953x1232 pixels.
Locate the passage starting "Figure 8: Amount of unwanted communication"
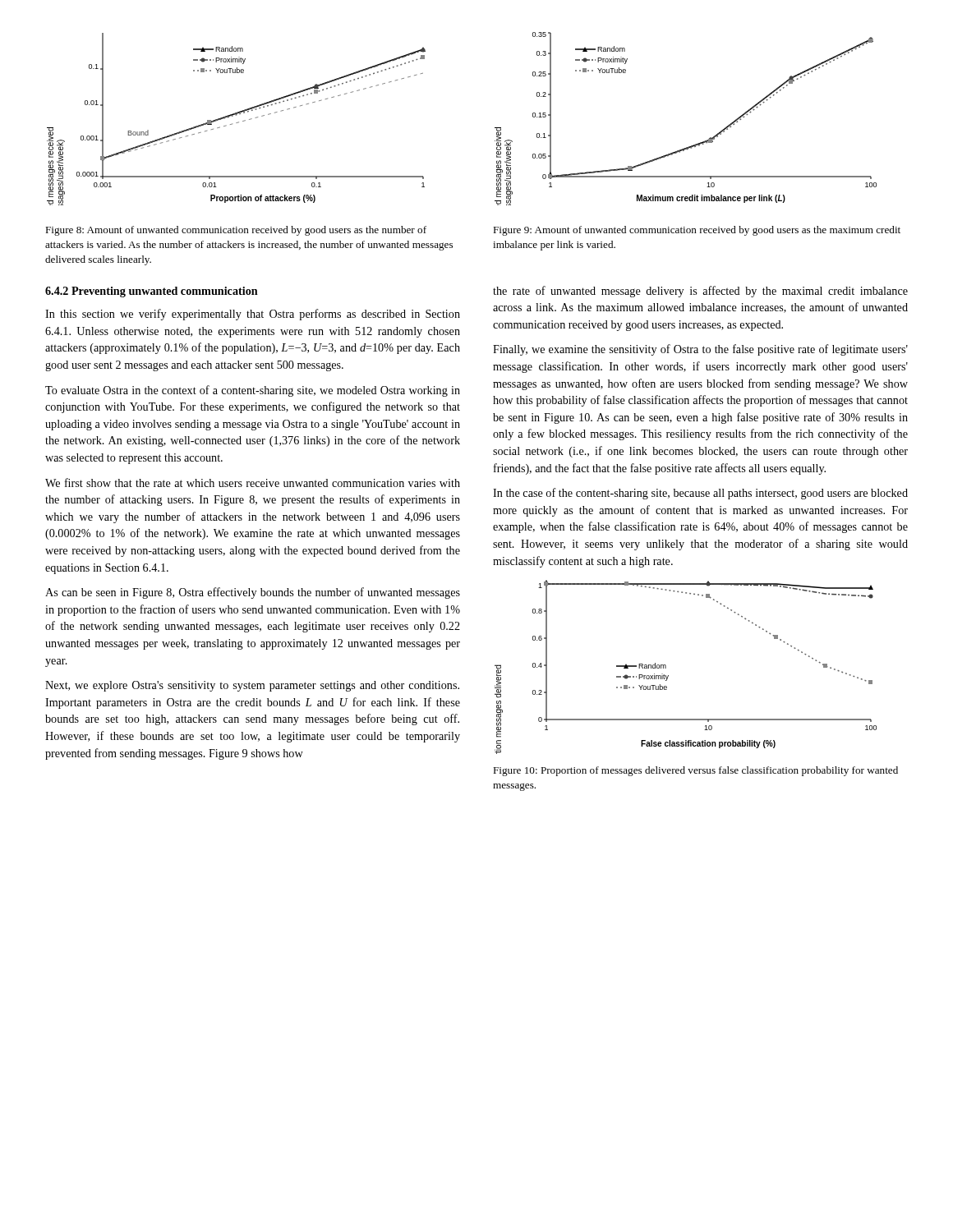pyautogui.click(x=253, y=245)
